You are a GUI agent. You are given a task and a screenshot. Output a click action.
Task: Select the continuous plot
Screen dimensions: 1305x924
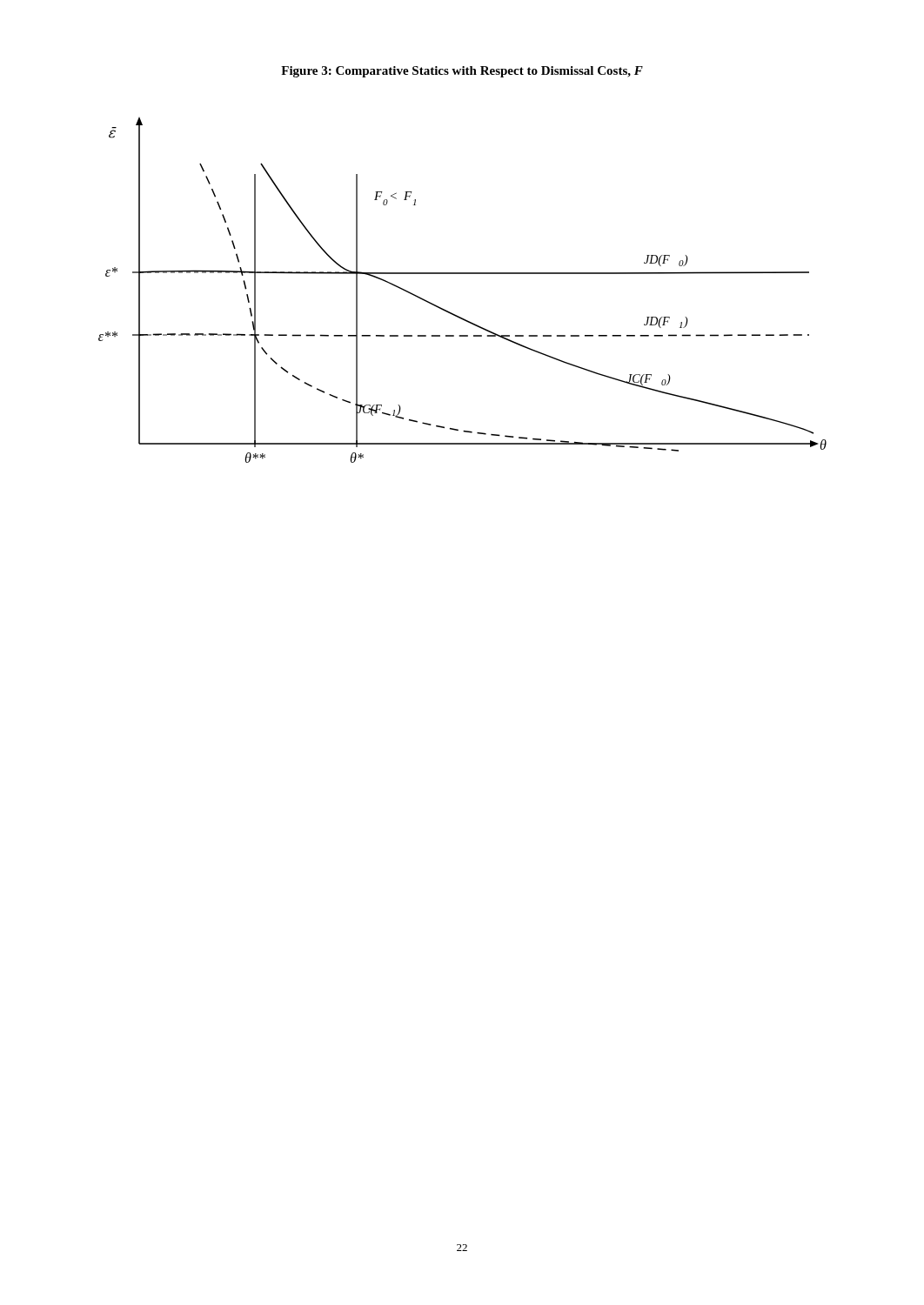pyautogui.click(x=448, y=291)
